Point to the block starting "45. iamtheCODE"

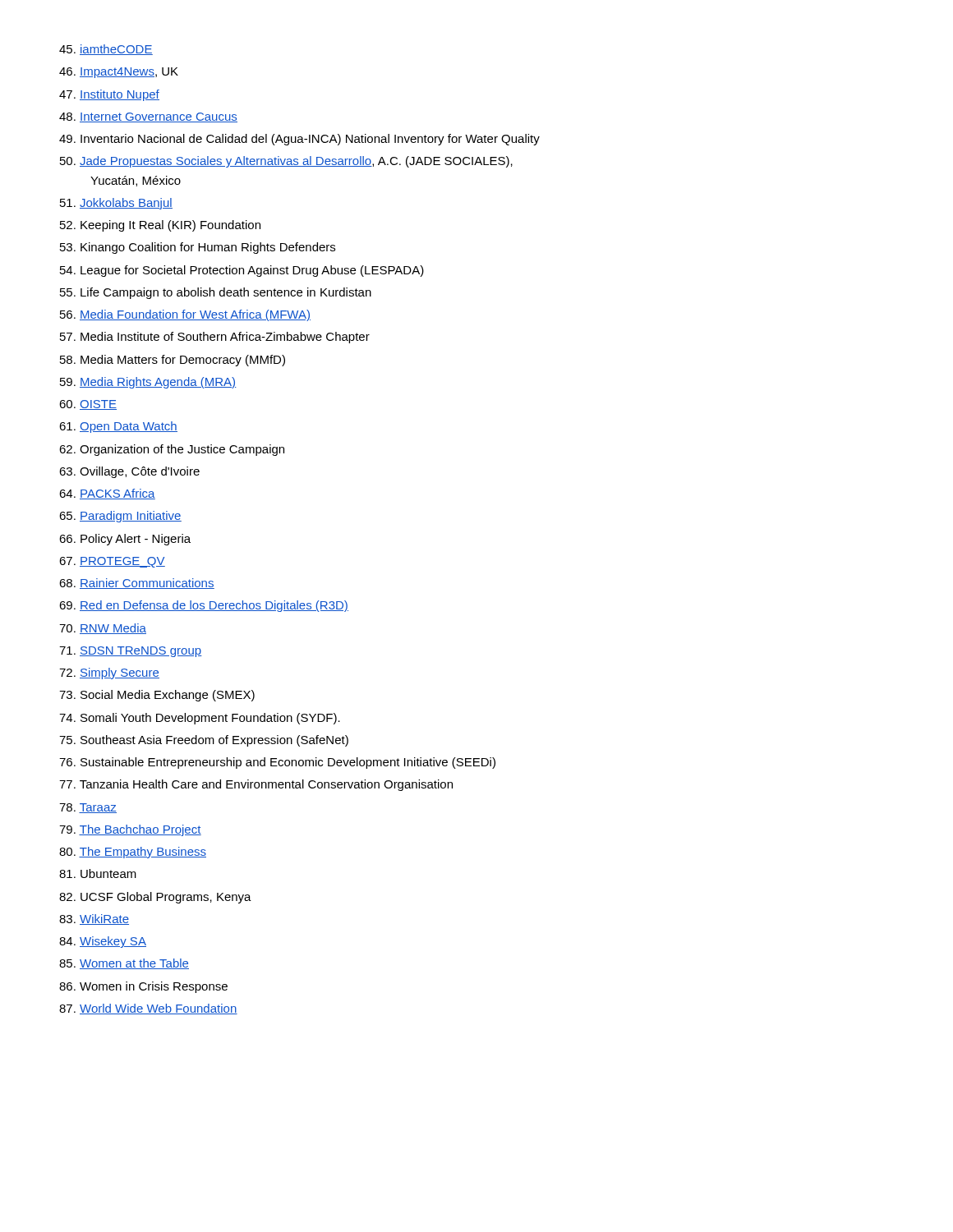(106, 49)
